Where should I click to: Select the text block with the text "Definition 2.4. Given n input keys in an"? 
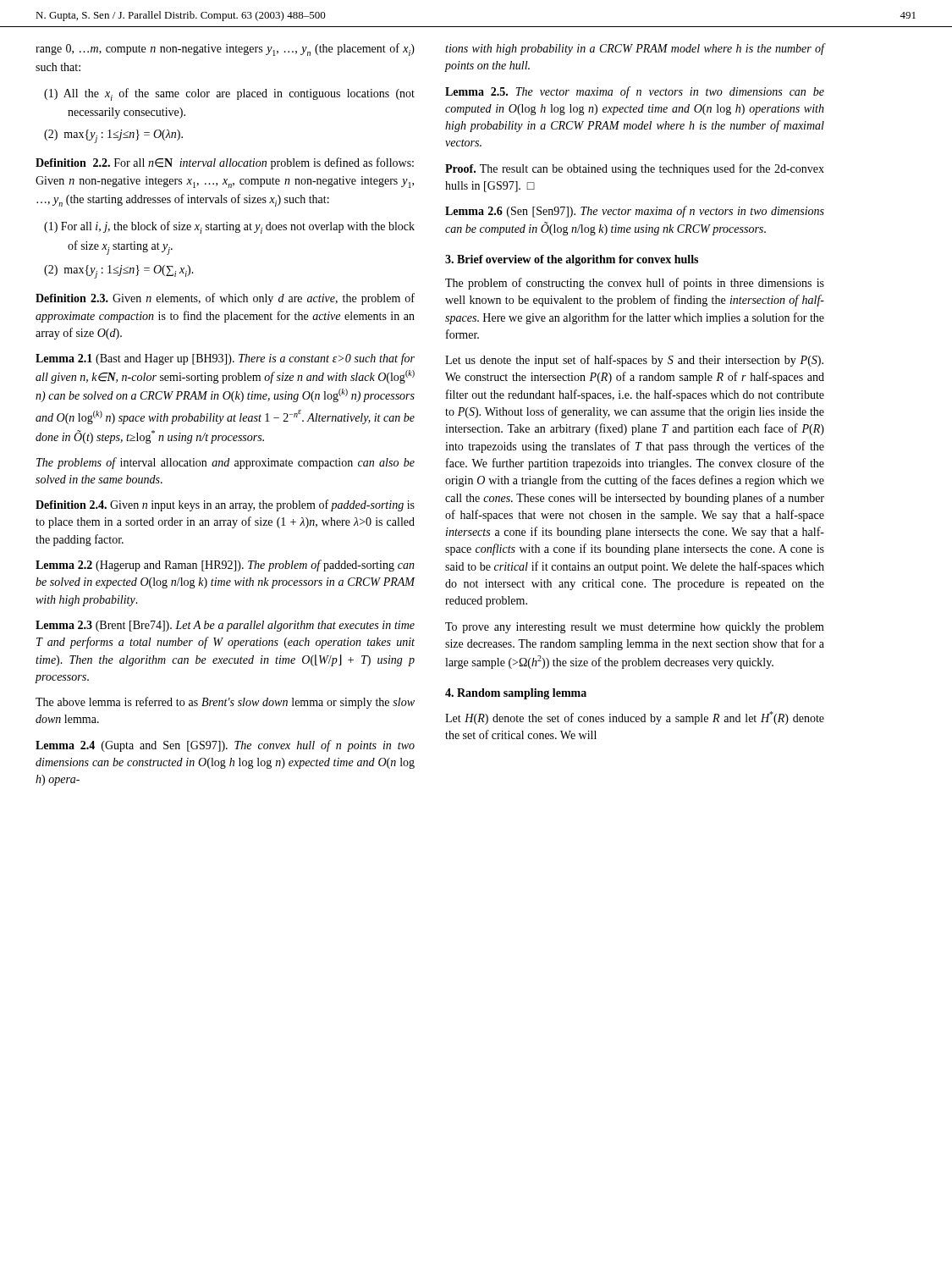coord(225,522)
